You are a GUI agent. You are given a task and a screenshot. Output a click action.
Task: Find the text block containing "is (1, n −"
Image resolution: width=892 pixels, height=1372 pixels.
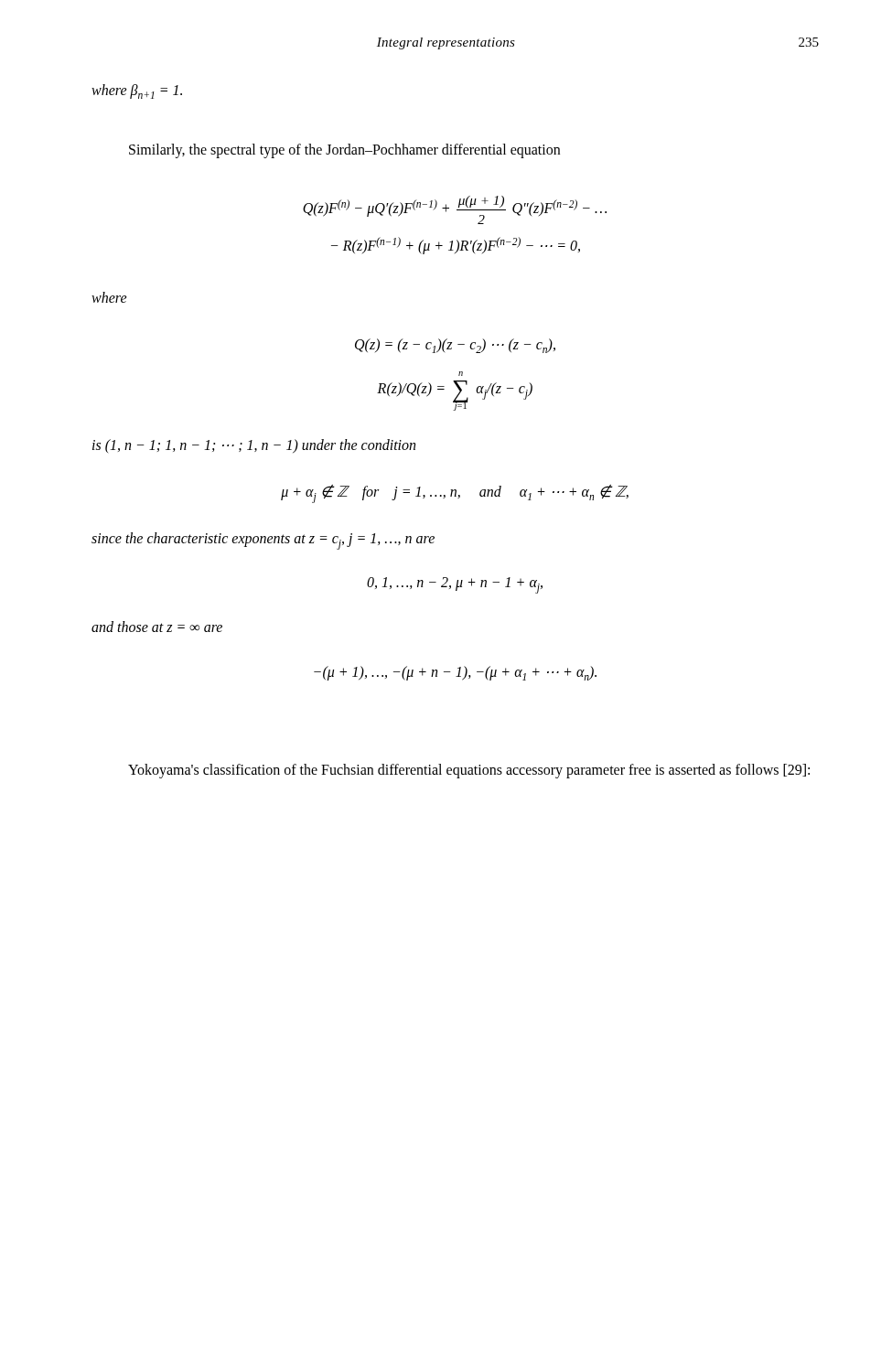click(254, 445)
